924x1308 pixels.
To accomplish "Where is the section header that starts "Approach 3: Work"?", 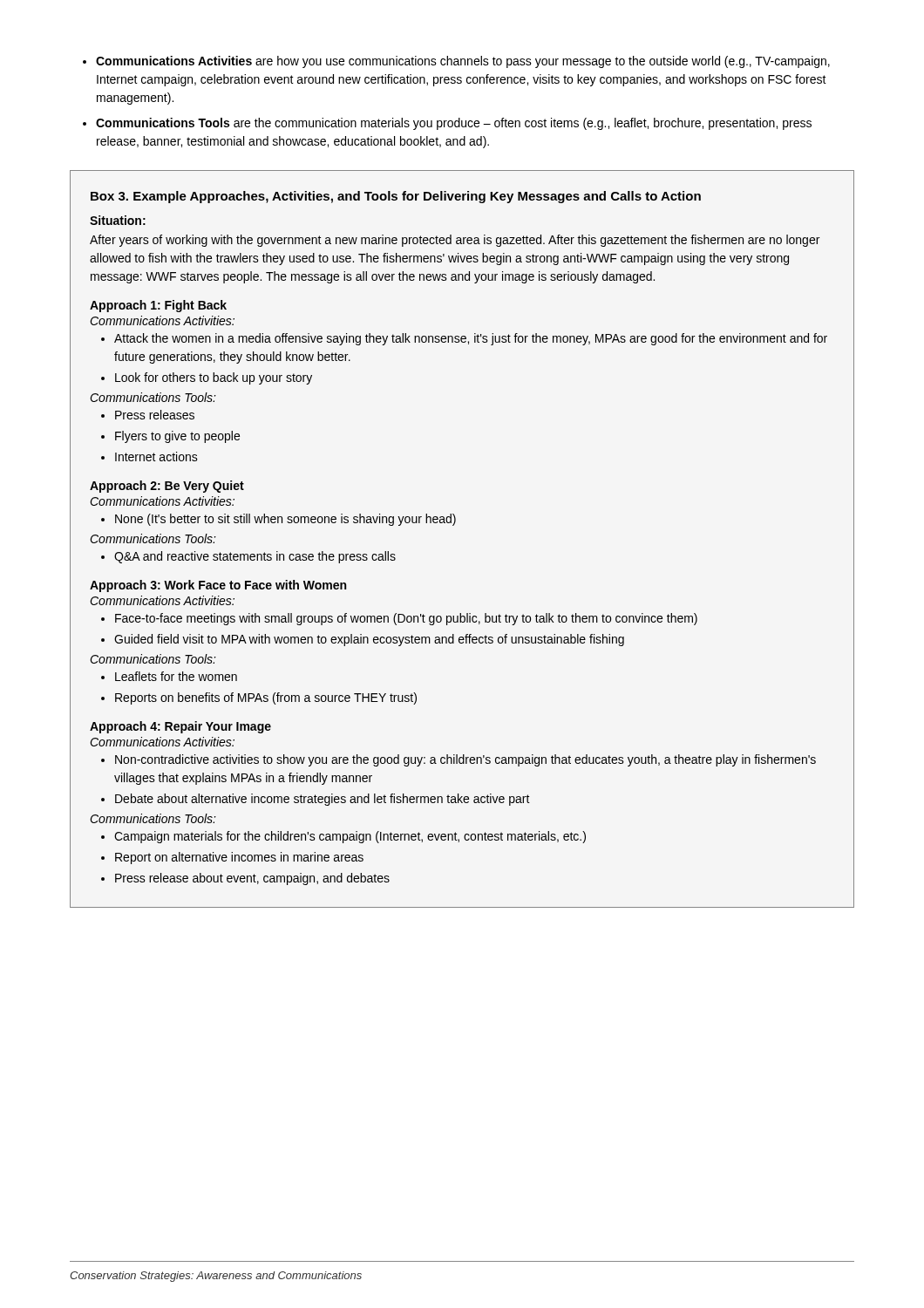I will 218,585.
